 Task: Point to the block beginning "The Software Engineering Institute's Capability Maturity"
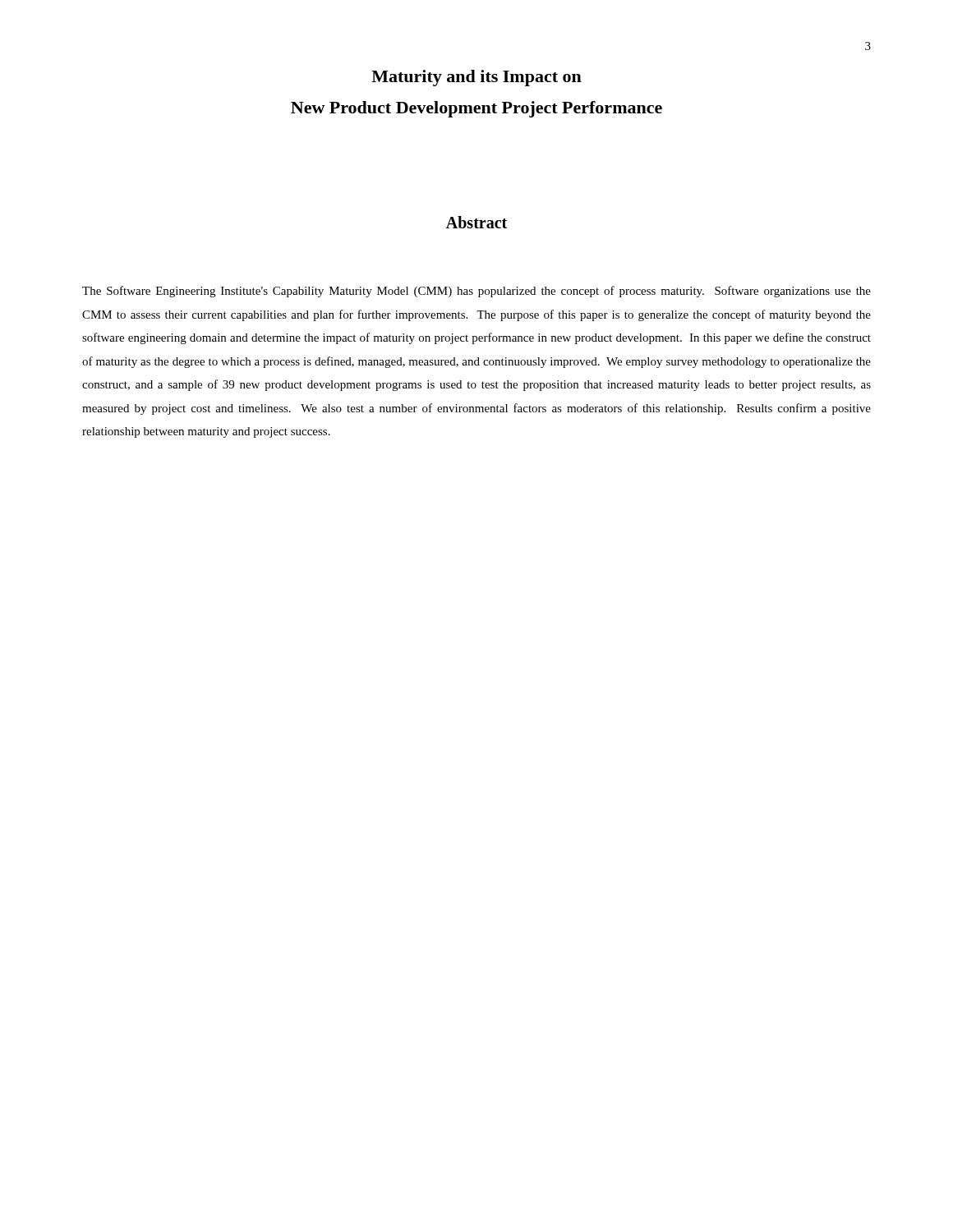click(x=476, y=361)
